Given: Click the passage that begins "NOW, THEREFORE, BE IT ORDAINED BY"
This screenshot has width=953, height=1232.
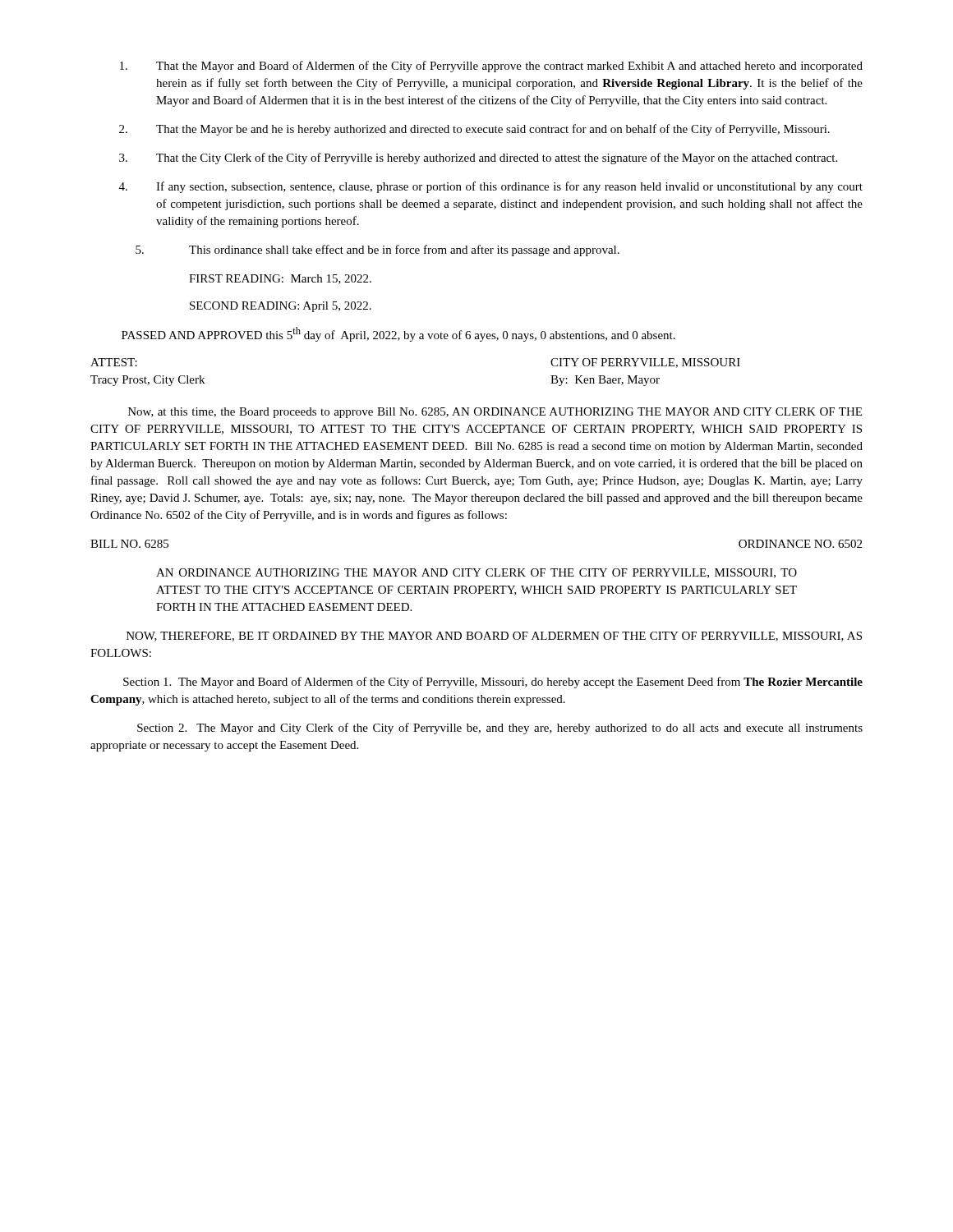Looking at the screenshot, I should coord(476,644).
